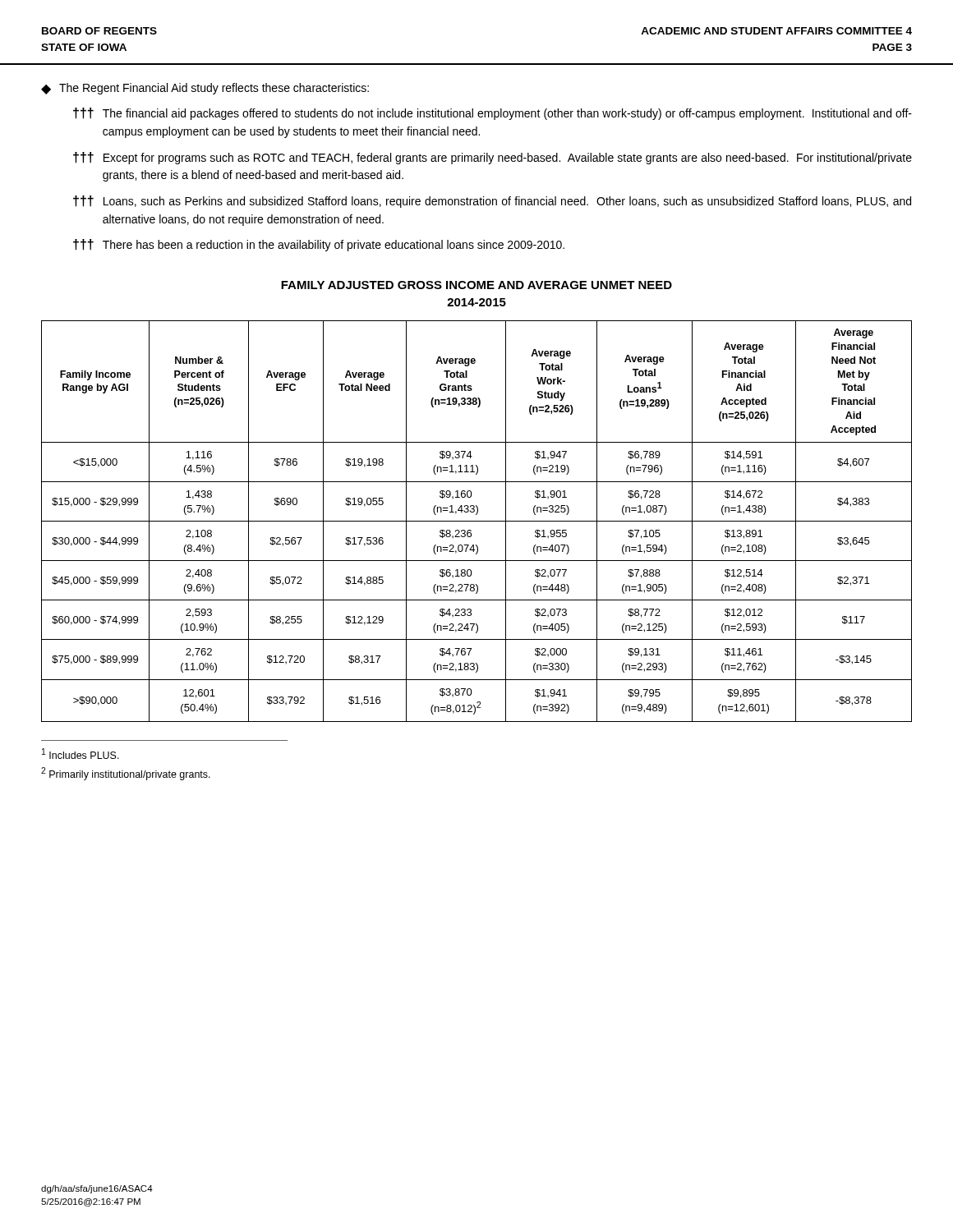This screenshot has height=1232, width=953.
Task: Locate the list item that reads "◆ The Regent Financial Aid study"
Action: [205, 88]
